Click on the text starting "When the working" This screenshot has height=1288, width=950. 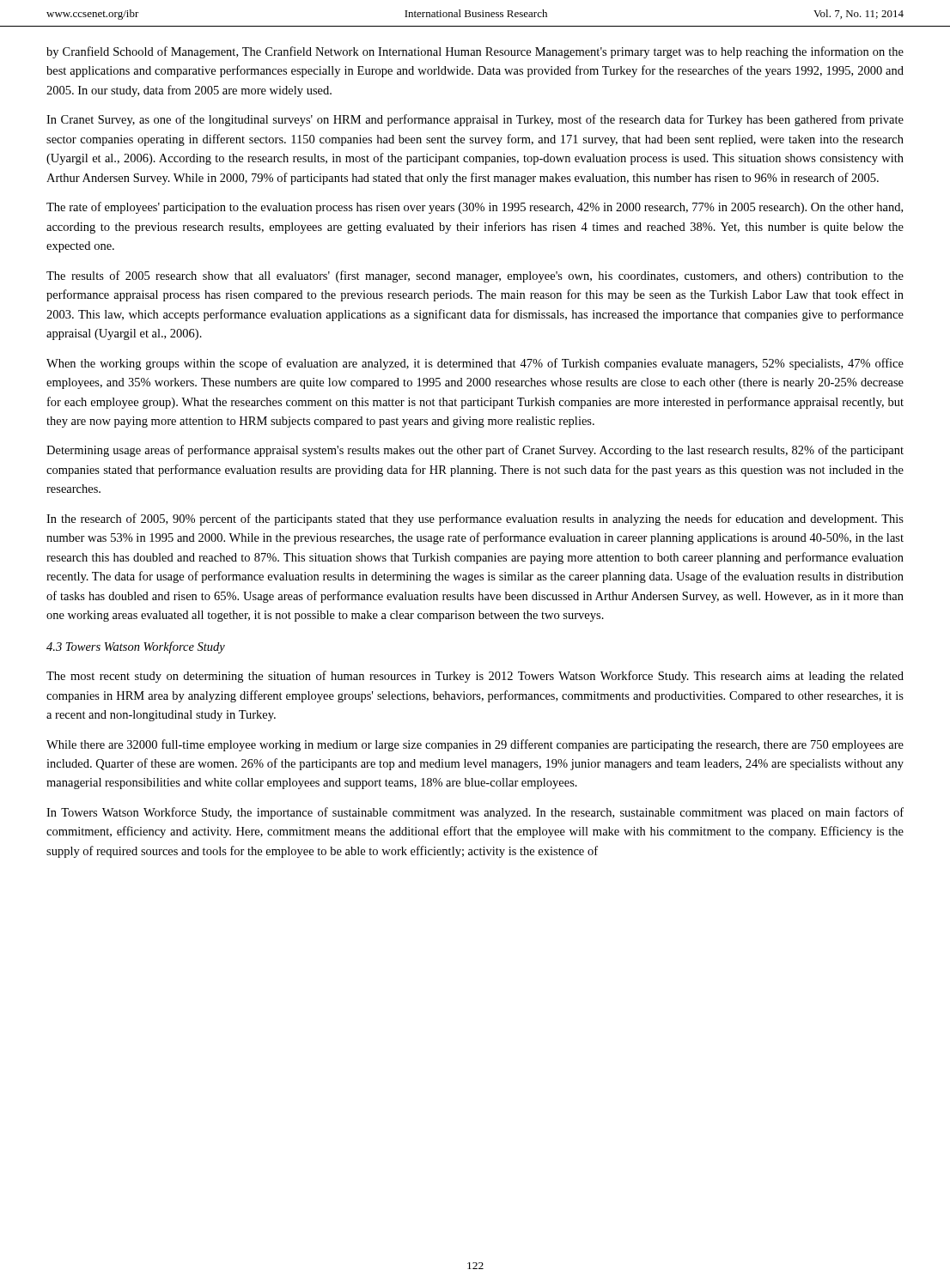click(475, 392)
